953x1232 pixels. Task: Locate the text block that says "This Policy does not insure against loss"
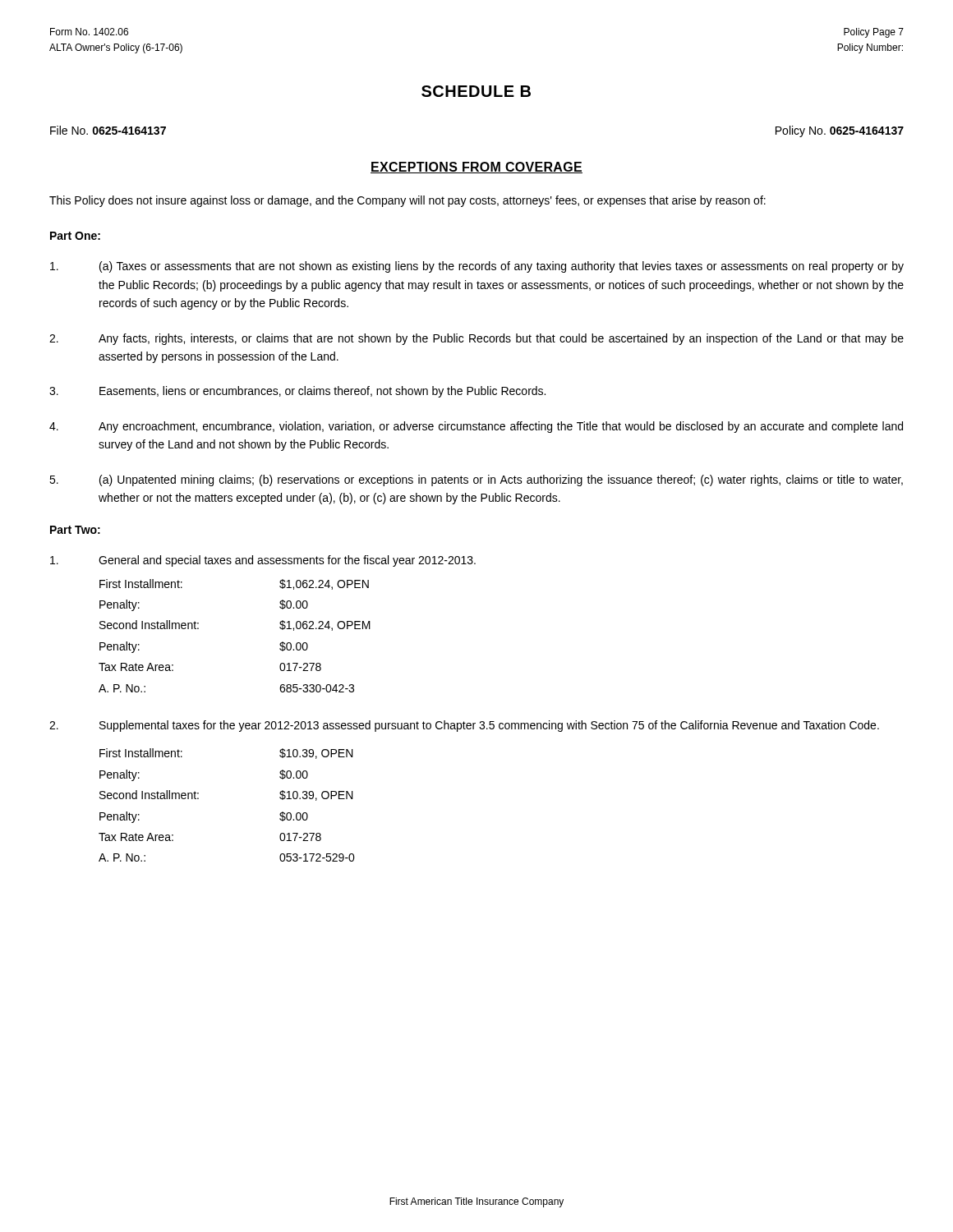point(408,200)
